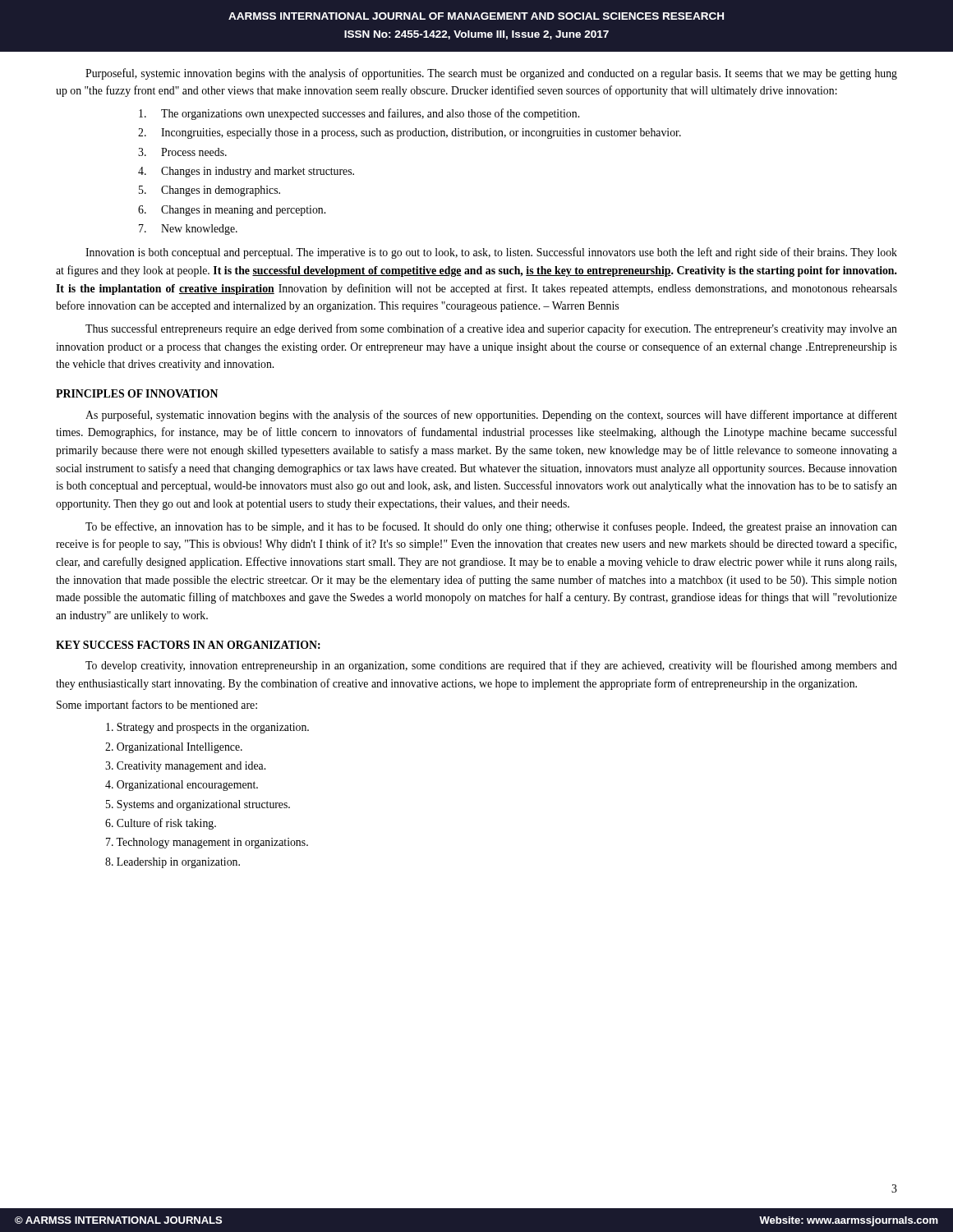Locate the element starting "Purposeful, systemic innovation begins with the analysis"

pyautogui.click(x=476, y=82)
